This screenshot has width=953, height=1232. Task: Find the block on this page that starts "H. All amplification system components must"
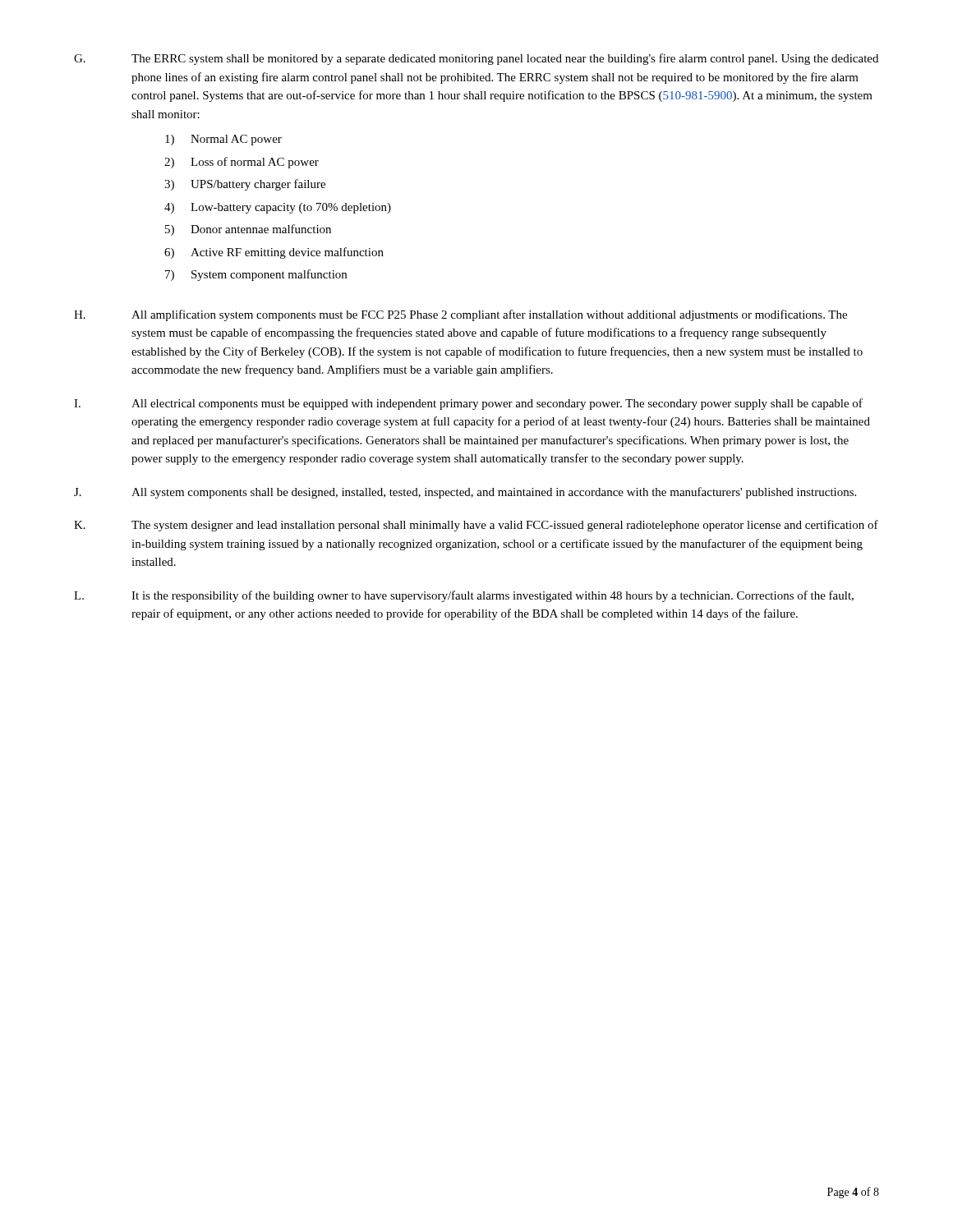476,342
